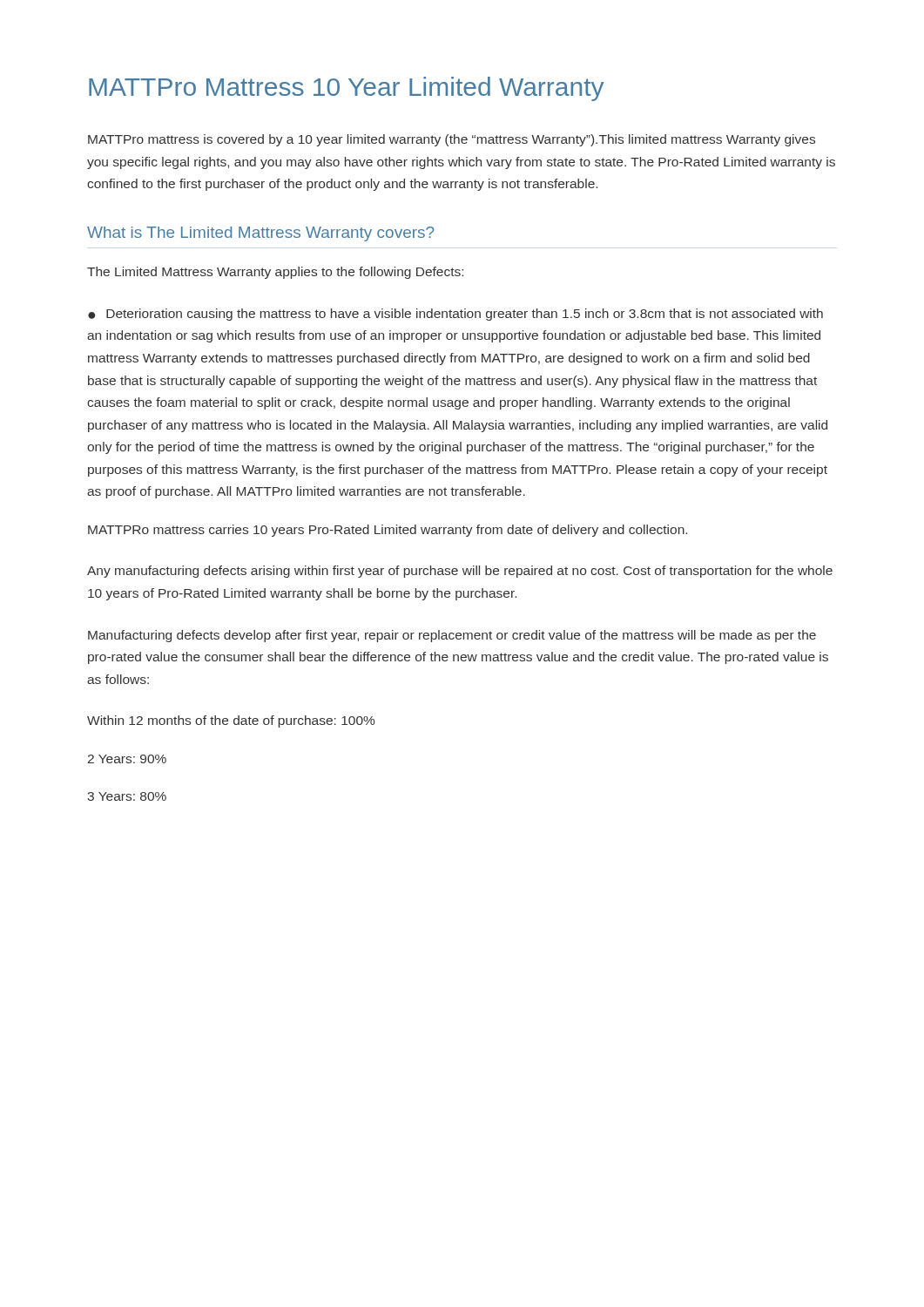This screenshot has width=924, height=1307.
Task: Click the passage that begins "● Deterioration causing the mattress to"
Action: 458,402
